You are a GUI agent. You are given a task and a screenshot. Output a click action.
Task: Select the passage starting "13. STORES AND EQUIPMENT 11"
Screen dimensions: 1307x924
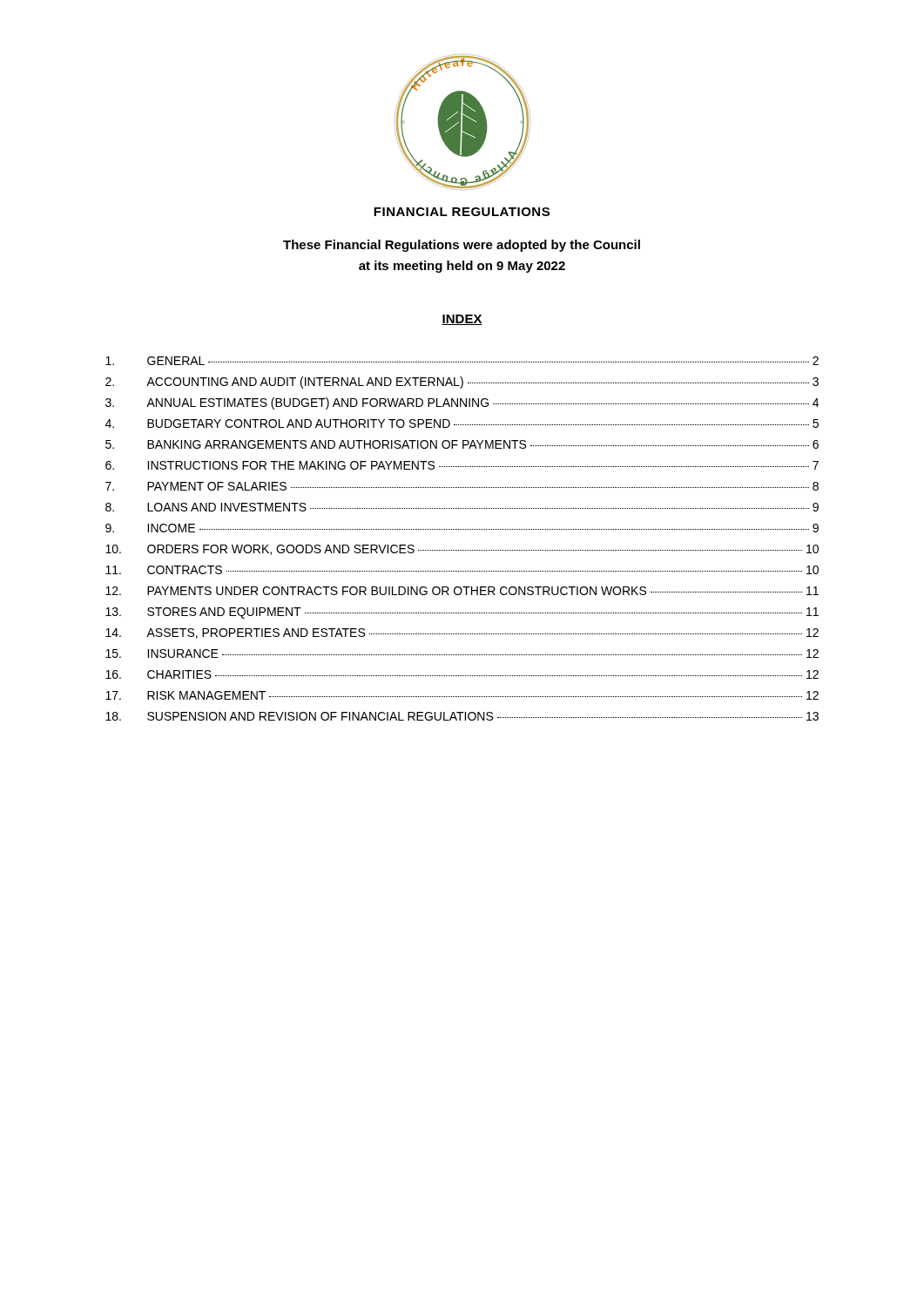pyautogui.click(x=462, y=612)
